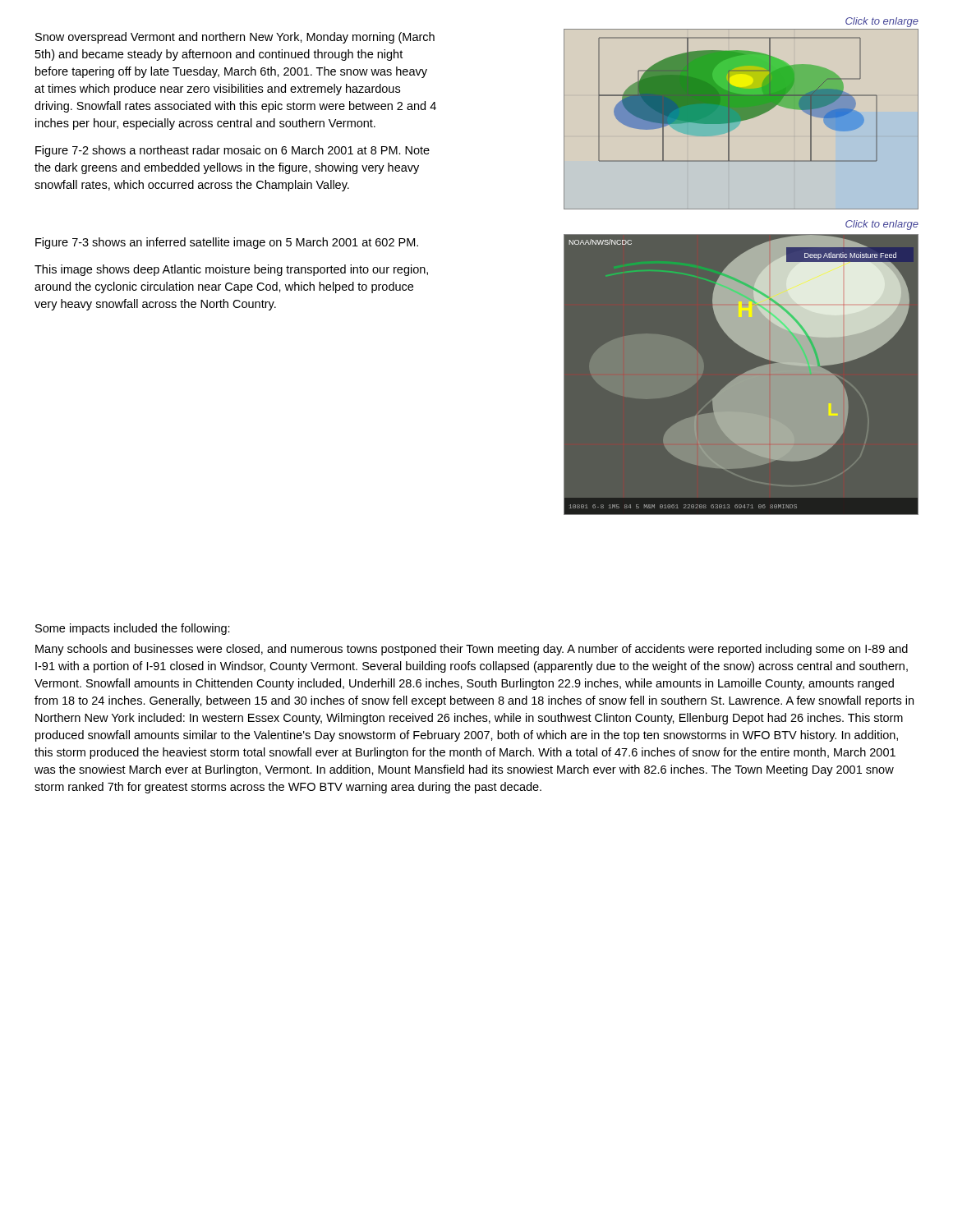The image size is (953, 1232).
Task: Click on the element starting "Snow overspread Vermont and northern New York, Monday"
Action: point(236,111)
